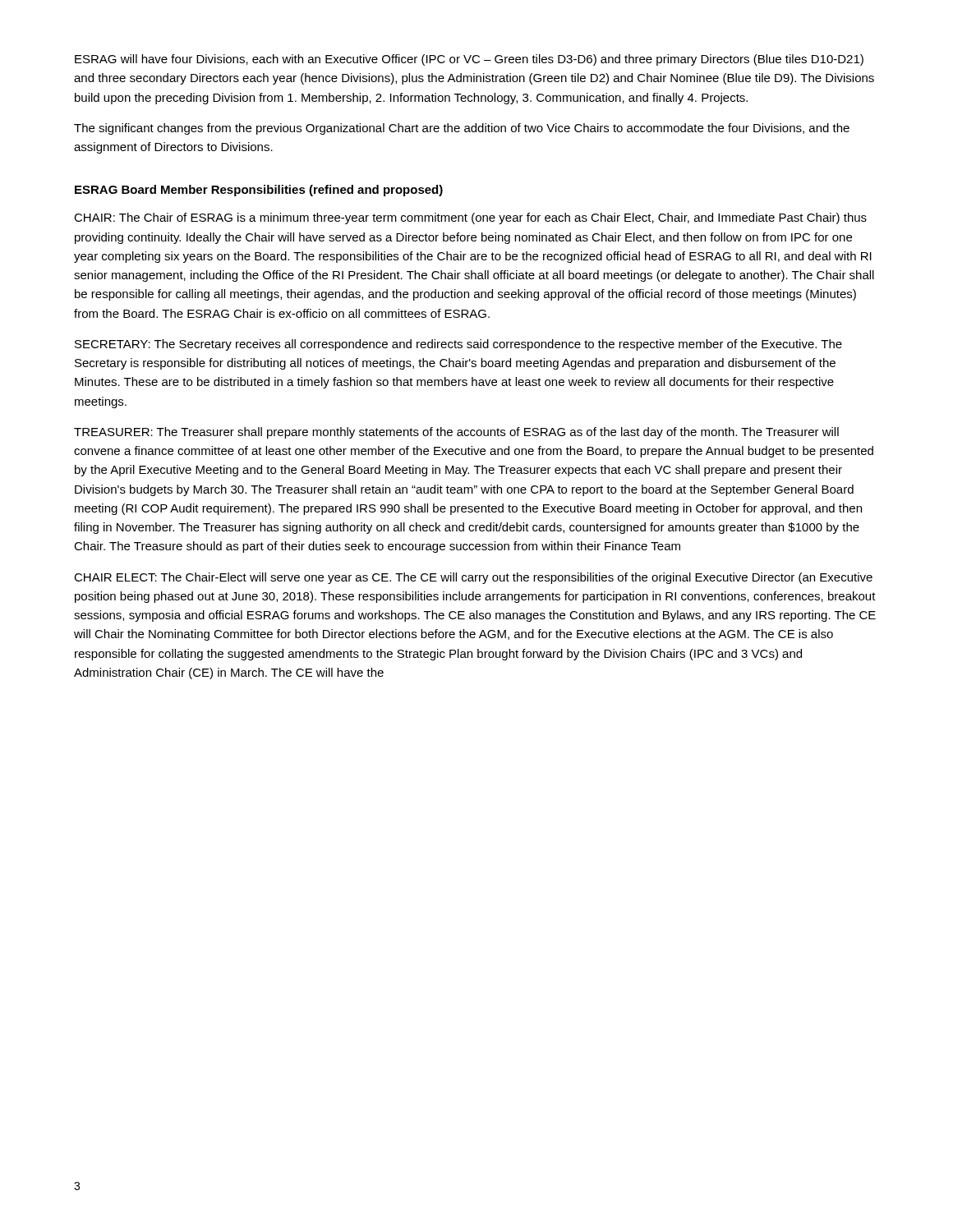953x1232 pixels.
Task: Find the text block that reads "ESRAG will have four Divisions, each with"
Action: (474, 78)
